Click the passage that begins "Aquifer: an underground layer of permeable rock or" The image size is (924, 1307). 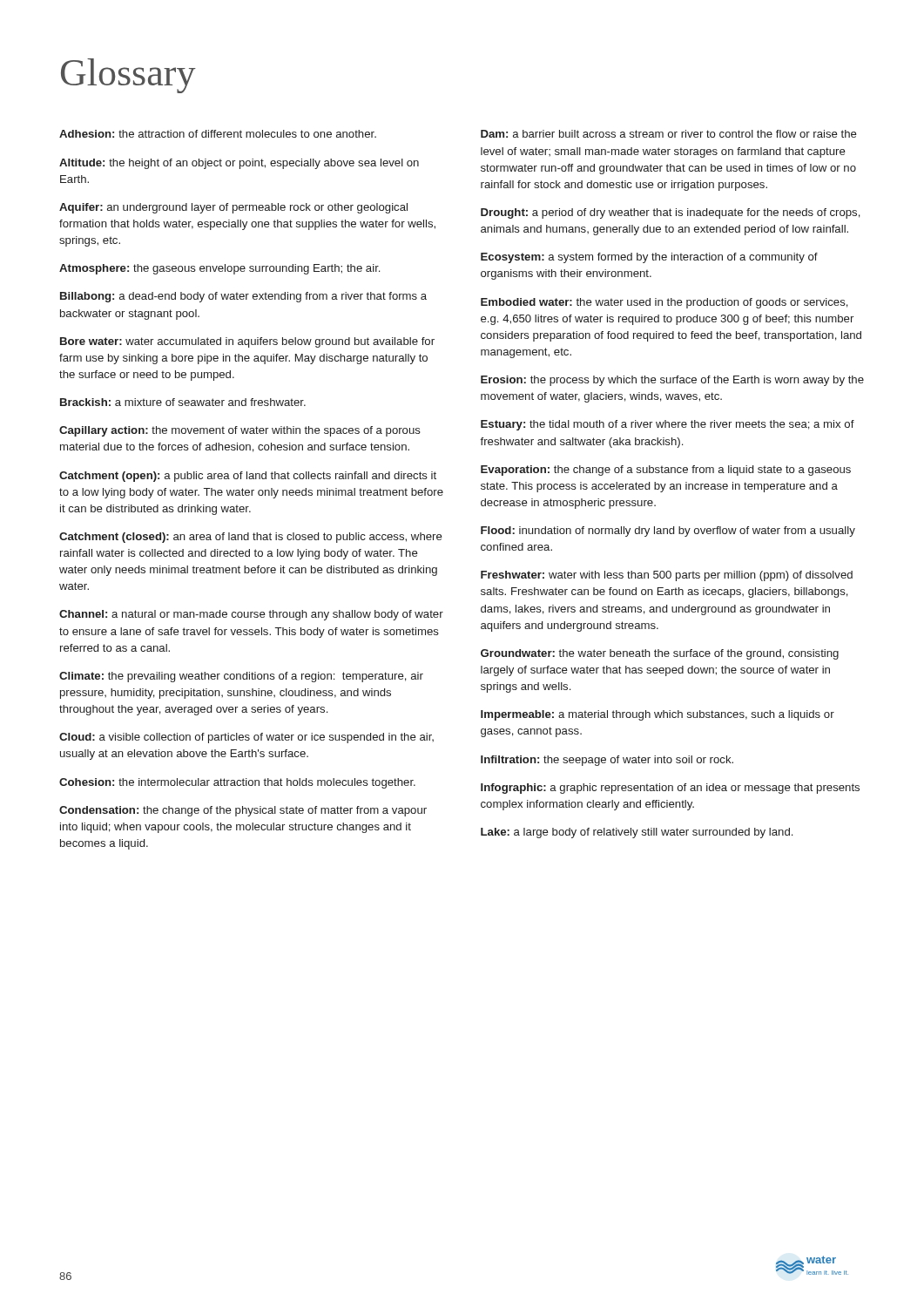(x=248, y=223)
